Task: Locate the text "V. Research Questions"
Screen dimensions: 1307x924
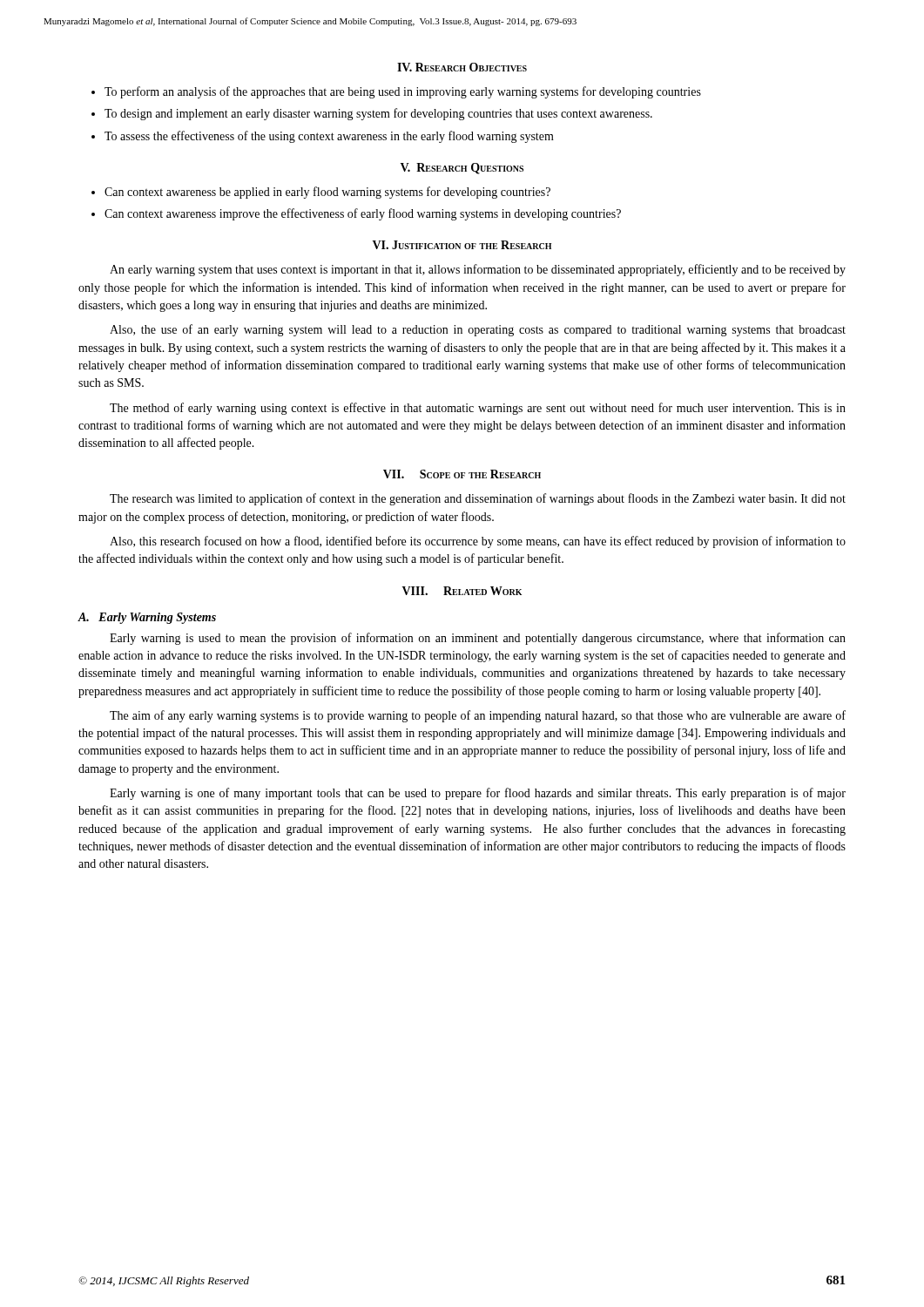Action: coord(462,168)
